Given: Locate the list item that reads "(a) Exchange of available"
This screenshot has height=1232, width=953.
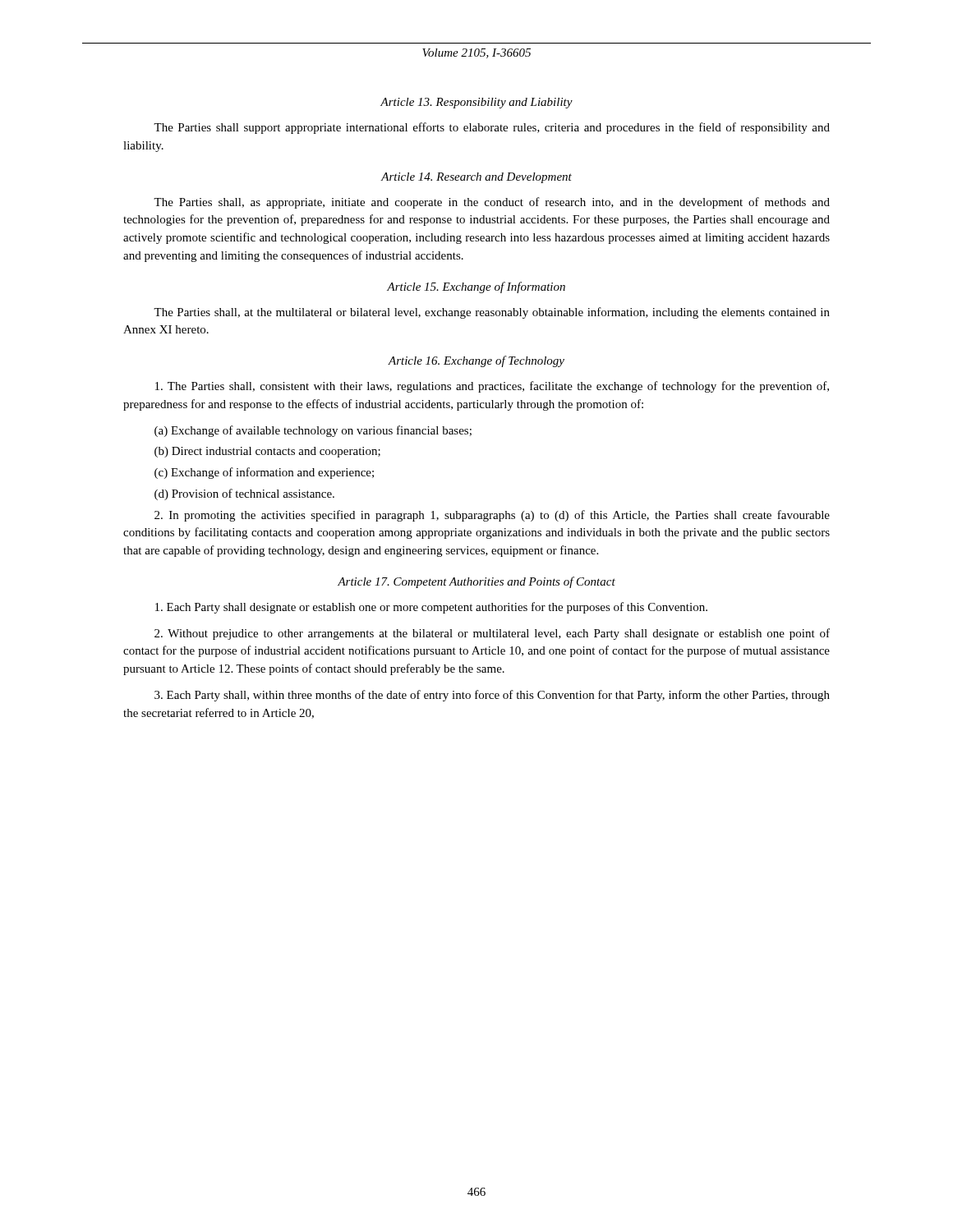Looking at the screenshot, I should pyautogui.click(x=313, y=430).
